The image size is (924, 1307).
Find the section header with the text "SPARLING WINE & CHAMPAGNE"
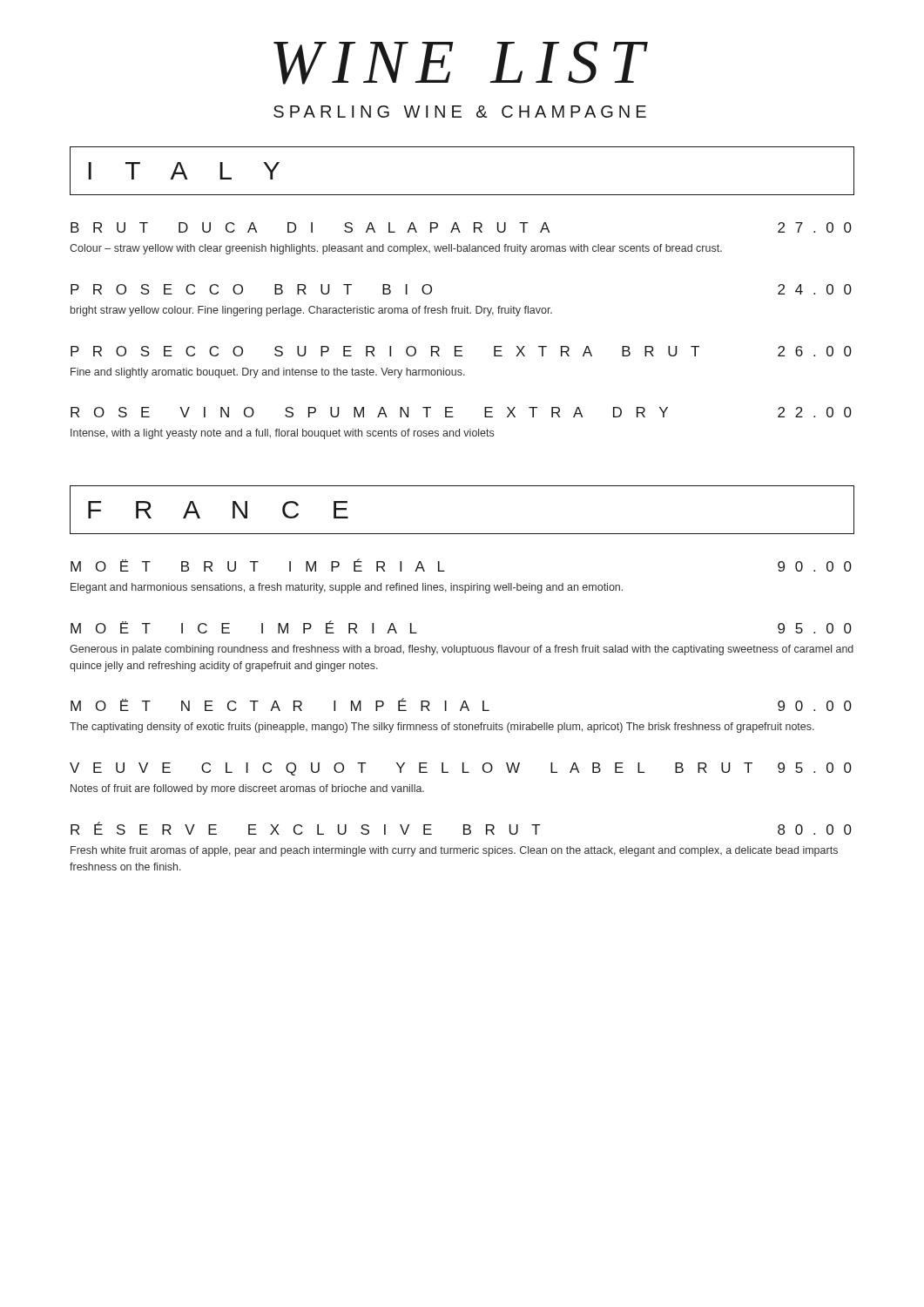(462, 112)
